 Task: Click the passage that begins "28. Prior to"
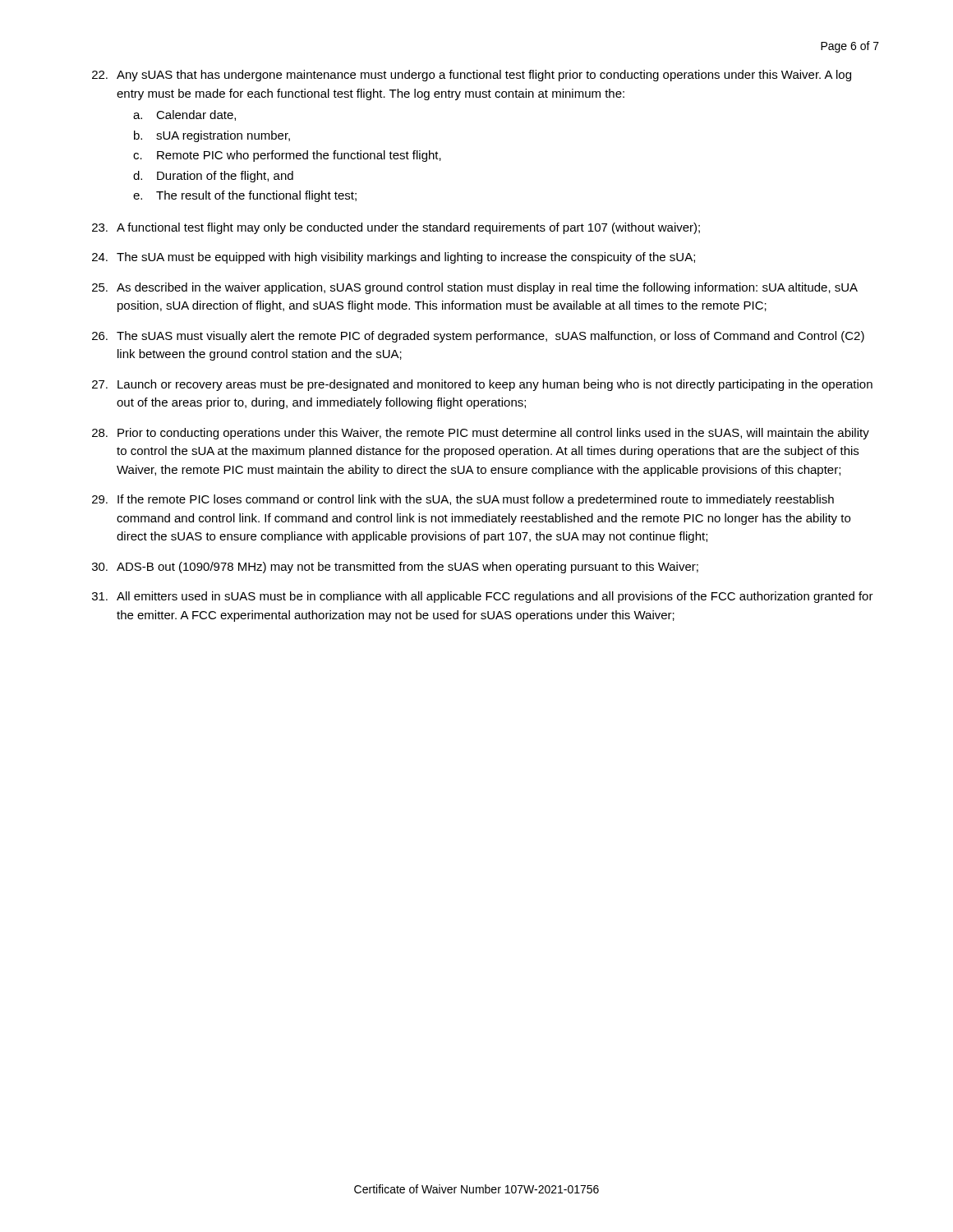point(476,451)
